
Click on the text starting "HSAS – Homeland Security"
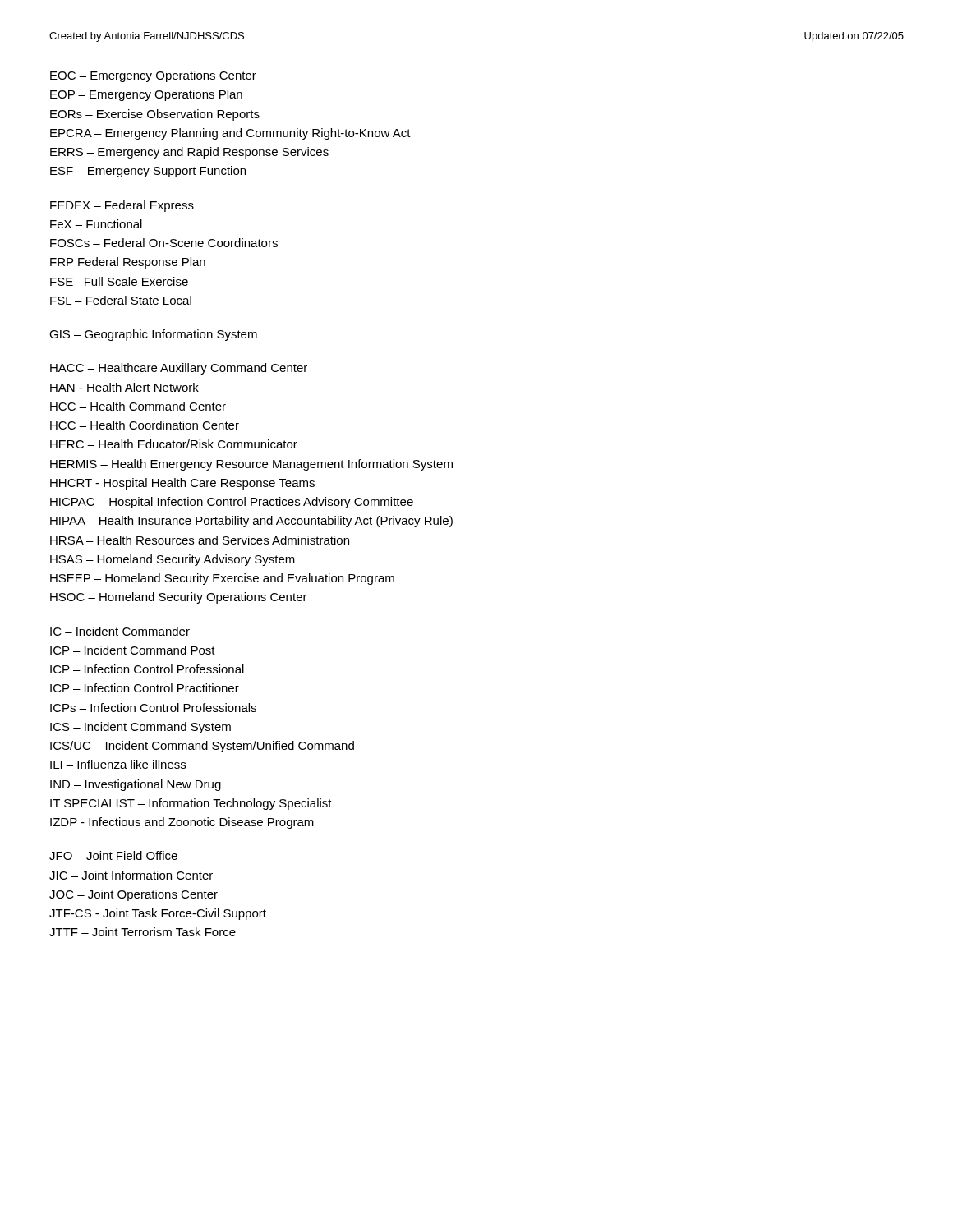172,559
